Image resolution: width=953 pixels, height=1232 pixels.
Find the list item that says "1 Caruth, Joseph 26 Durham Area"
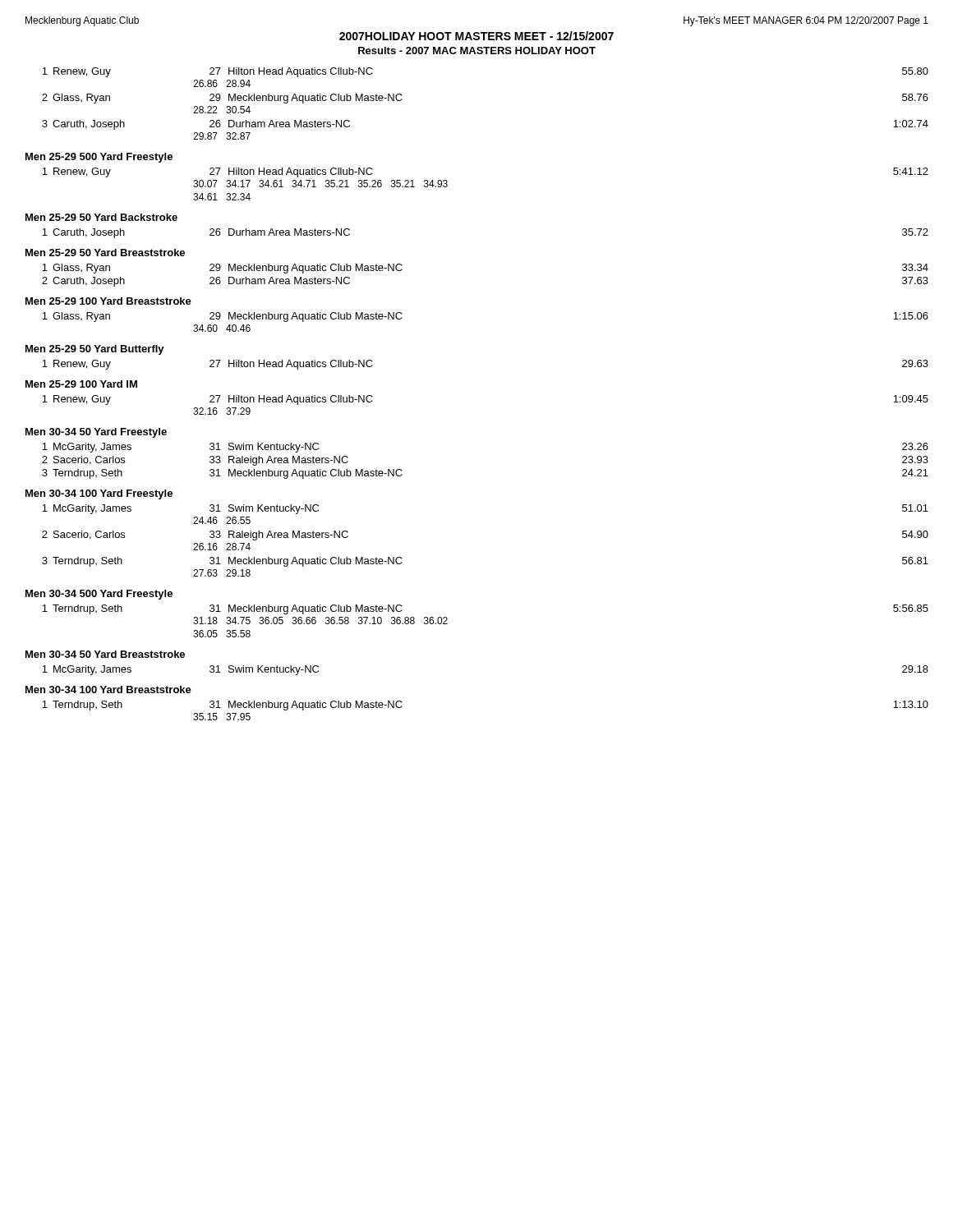[x=77, y=233]
